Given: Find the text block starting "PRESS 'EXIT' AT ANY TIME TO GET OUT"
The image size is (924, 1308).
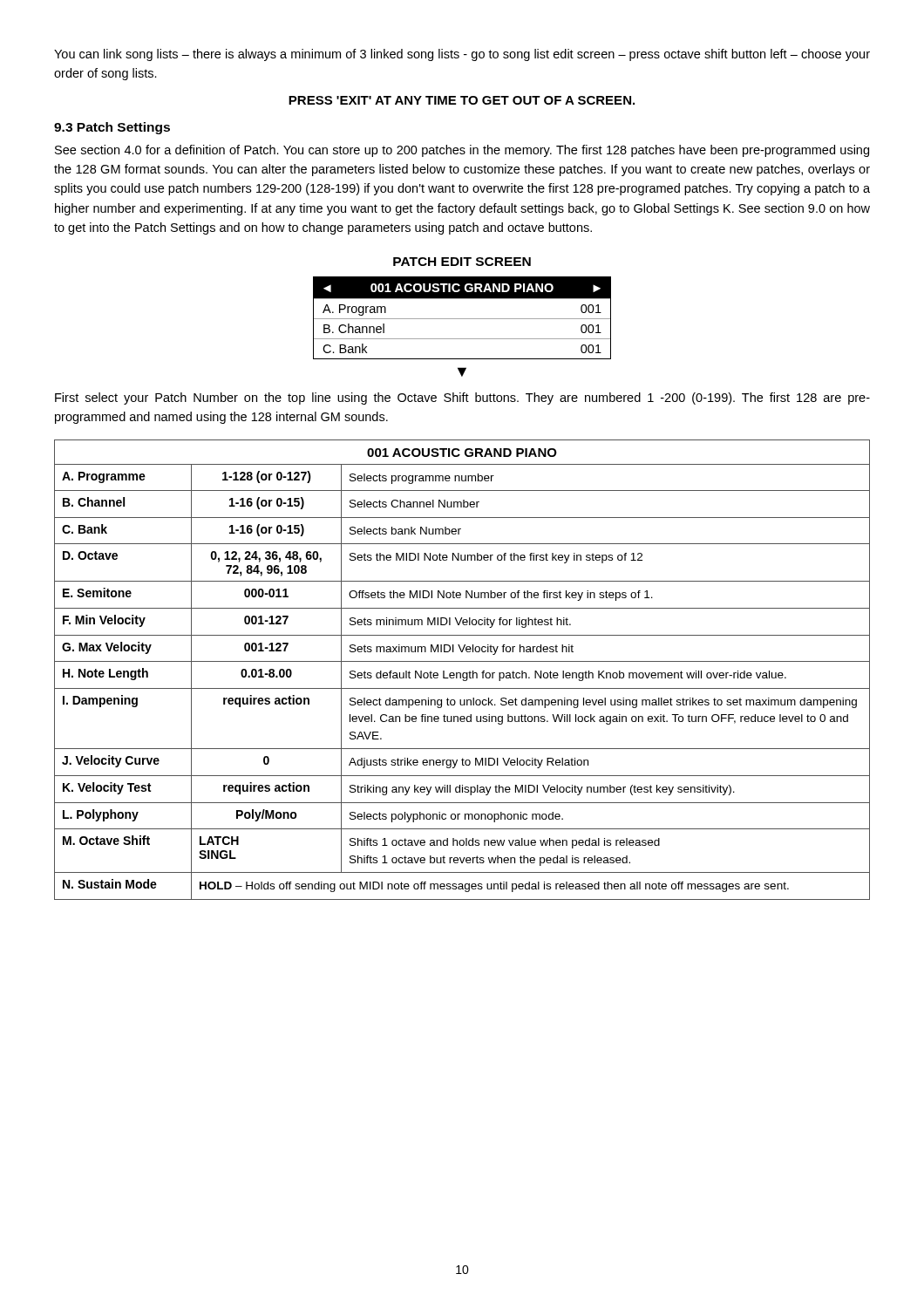Looking at the screenshot, I should pyautogui.click(x=462, y=99).
